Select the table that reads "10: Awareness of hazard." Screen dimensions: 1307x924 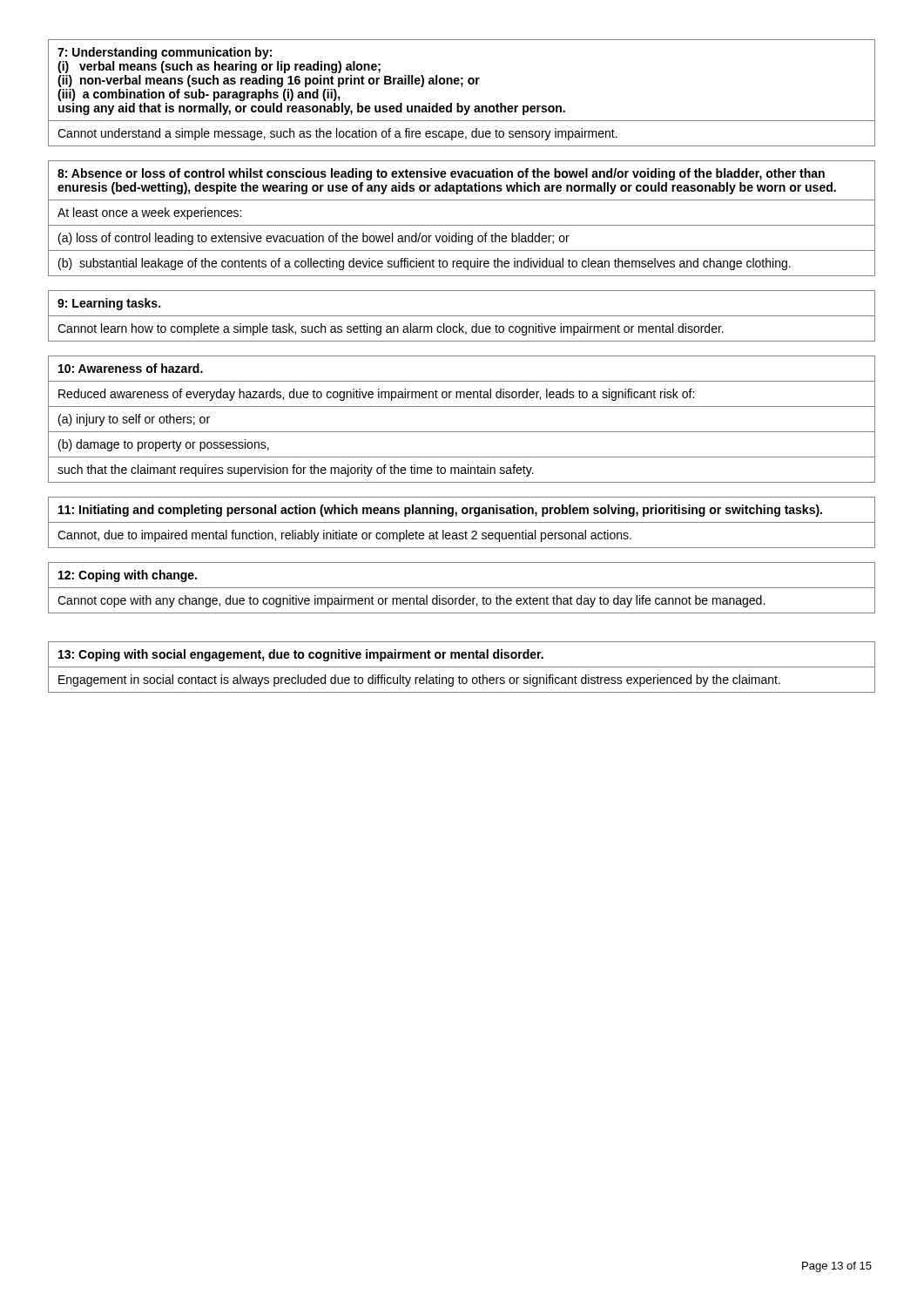(462, 419)
